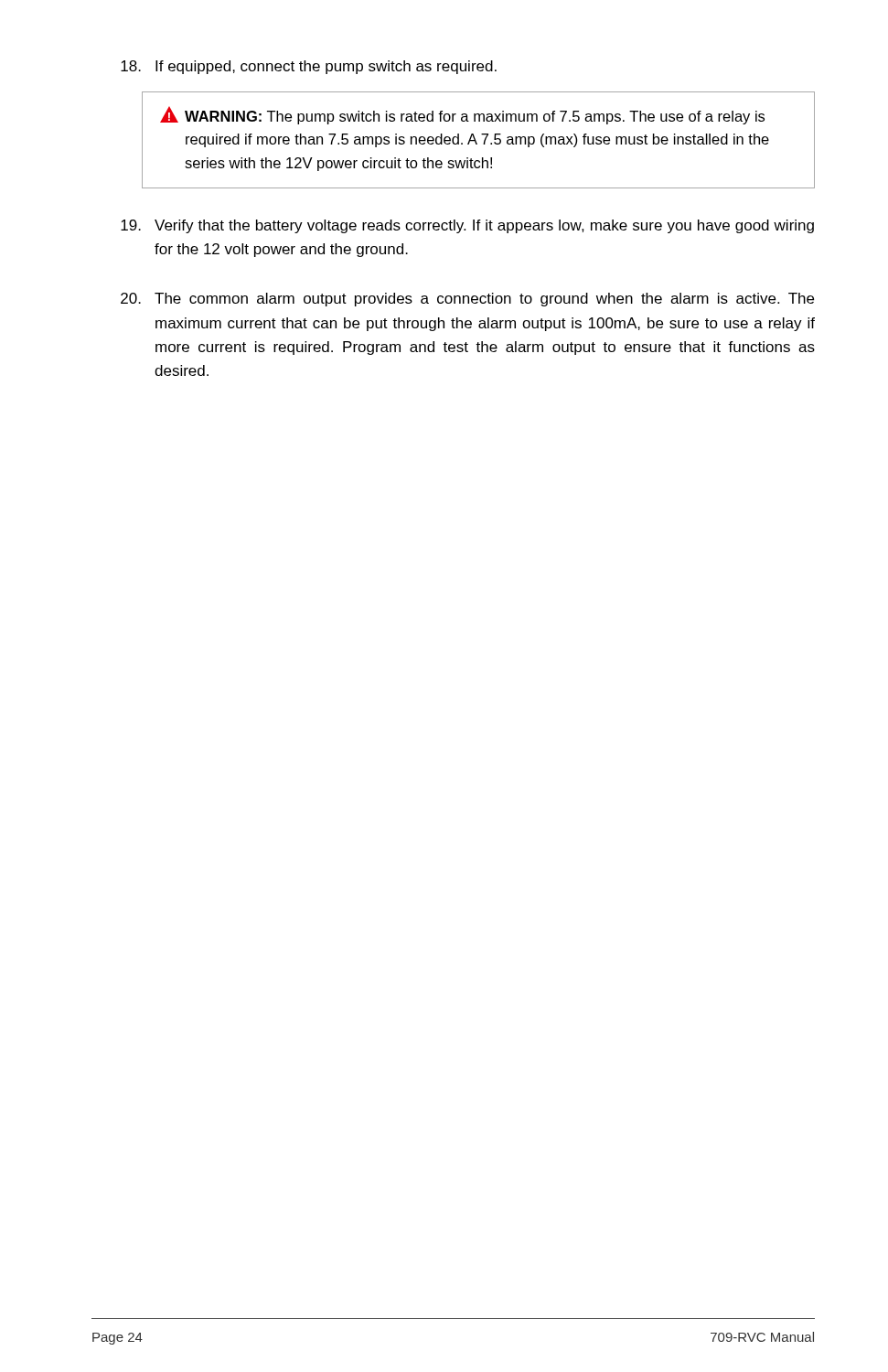Screen dimensions: 1372x888
Task: Click on the text block that reads "! WARNING: The"
Action: click(x=478, y=140)
